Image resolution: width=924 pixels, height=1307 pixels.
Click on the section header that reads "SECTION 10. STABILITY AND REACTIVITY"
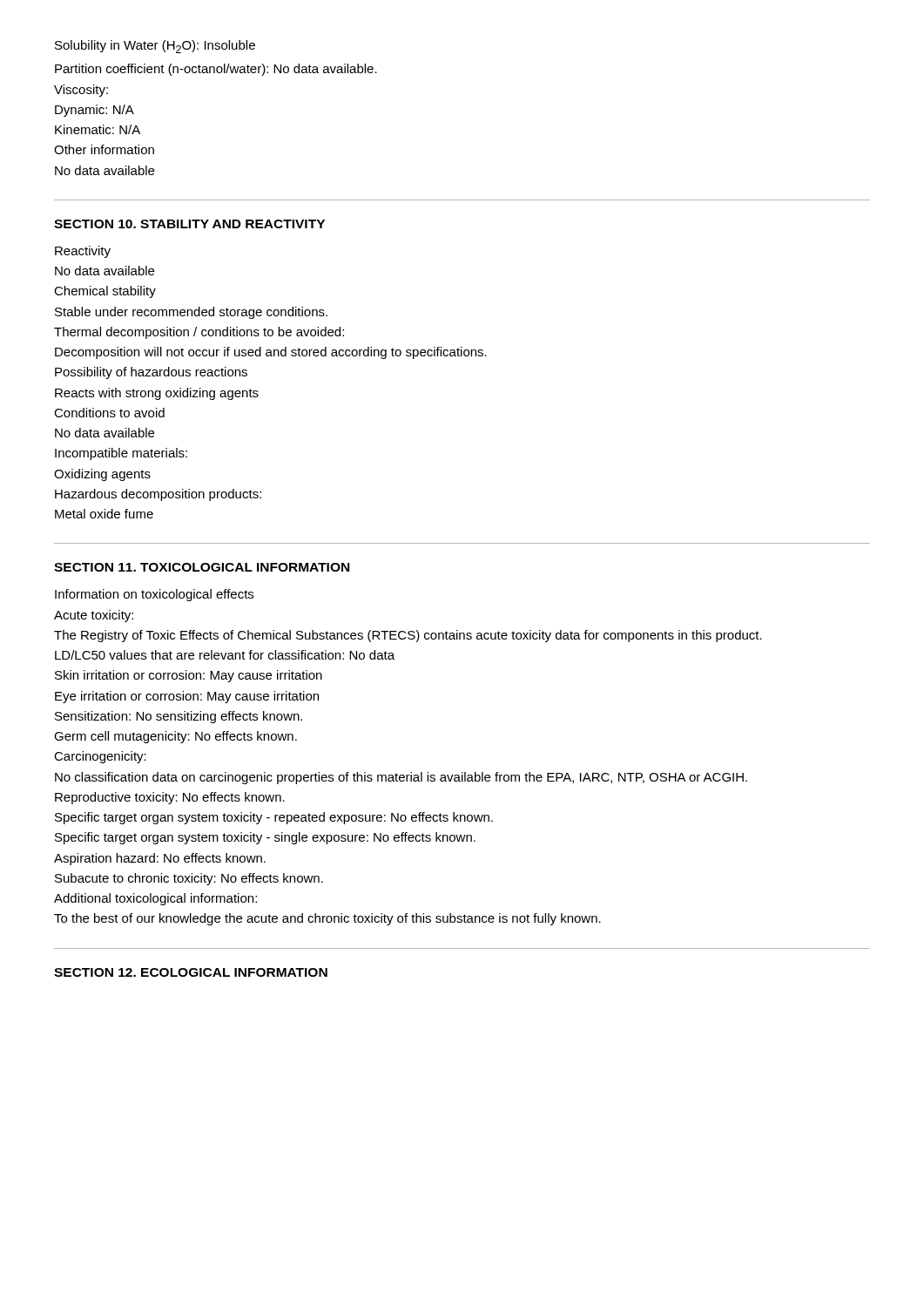click(x=190, y=223)
